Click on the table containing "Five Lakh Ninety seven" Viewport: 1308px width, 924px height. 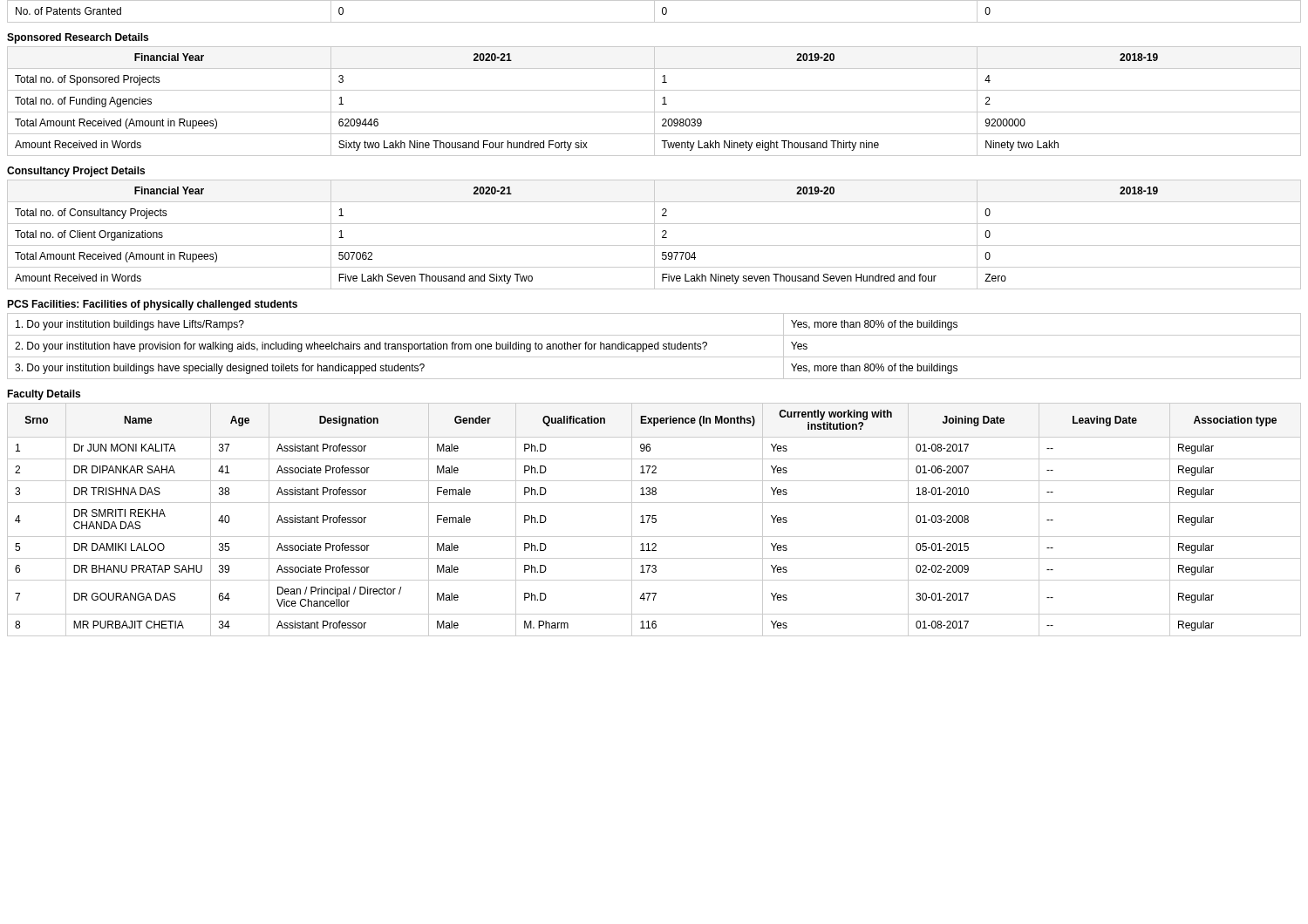click(x=654, y=234)
